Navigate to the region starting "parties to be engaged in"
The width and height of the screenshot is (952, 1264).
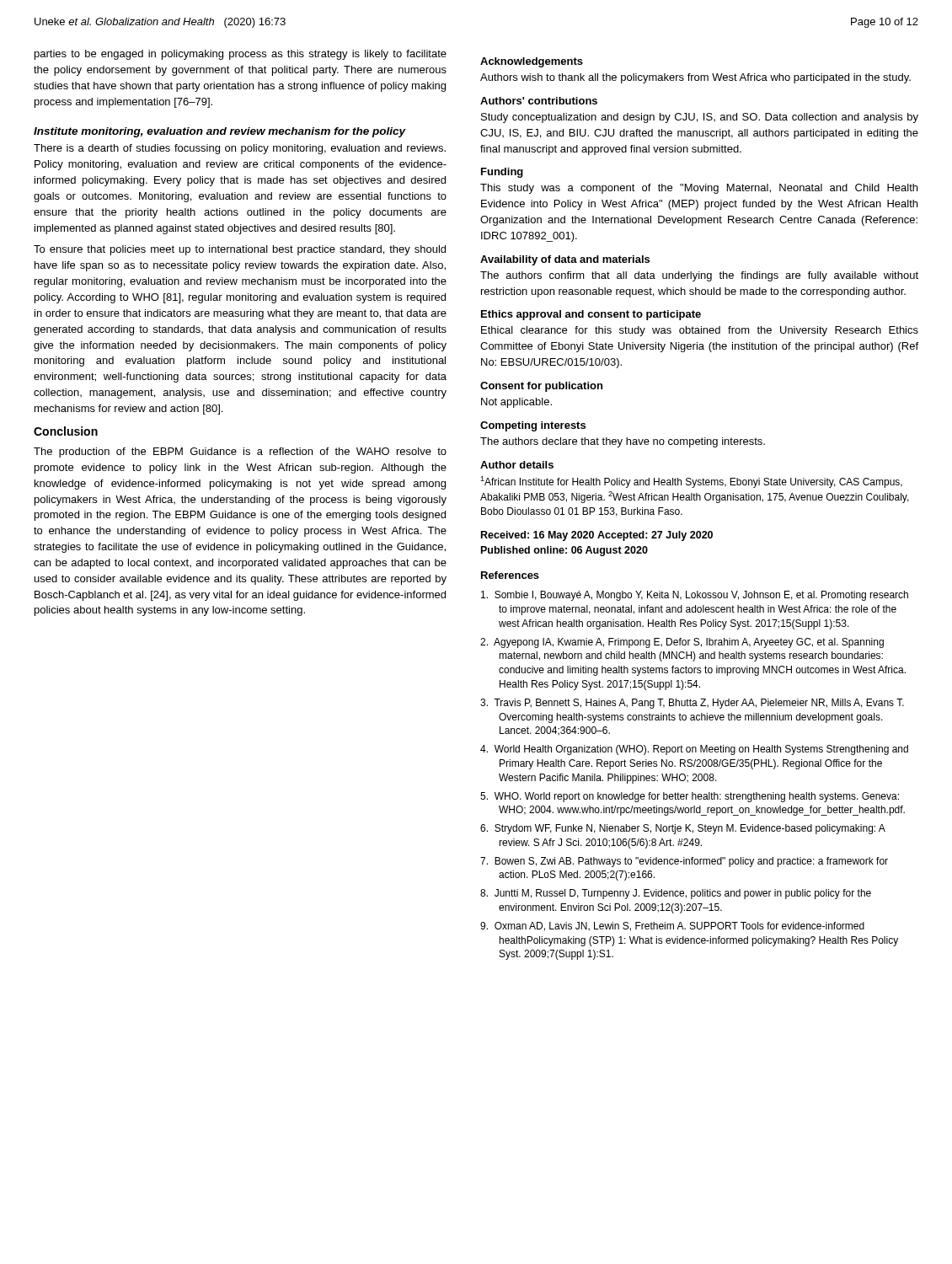point(240,78)
